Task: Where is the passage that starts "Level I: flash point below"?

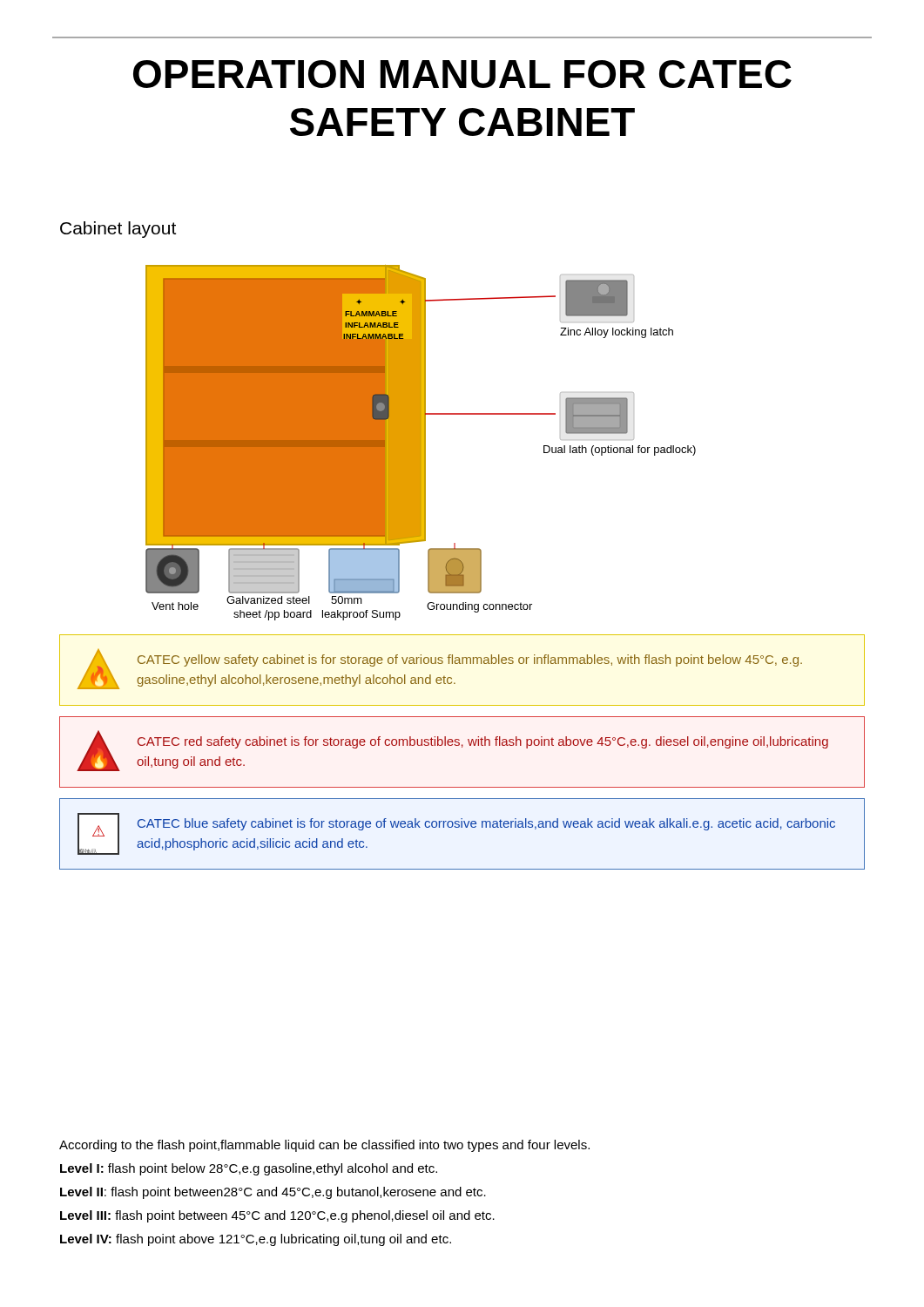Action: tap(249, 1168)
